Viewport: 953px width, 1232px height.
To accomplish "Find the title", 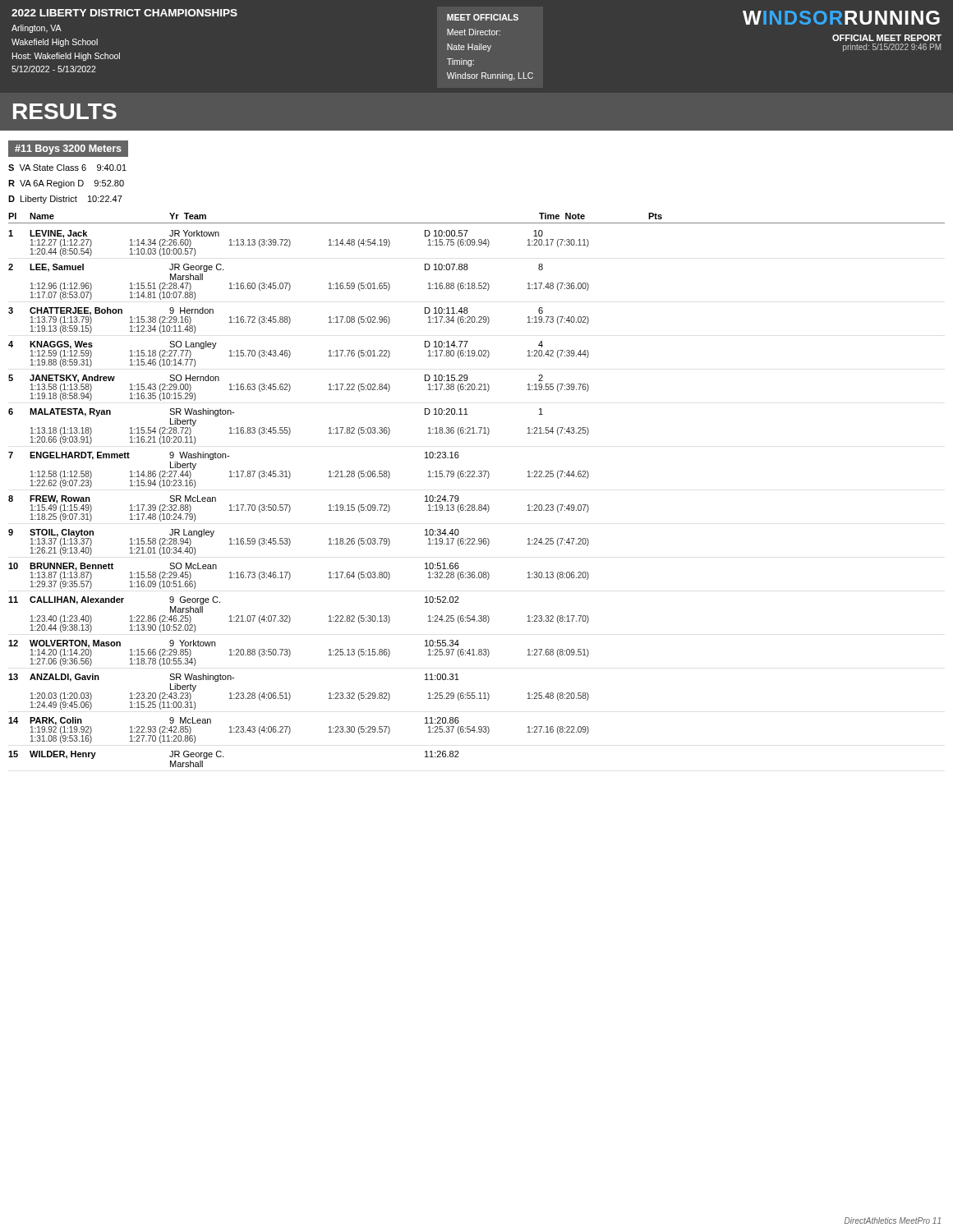I will [64, 111].
